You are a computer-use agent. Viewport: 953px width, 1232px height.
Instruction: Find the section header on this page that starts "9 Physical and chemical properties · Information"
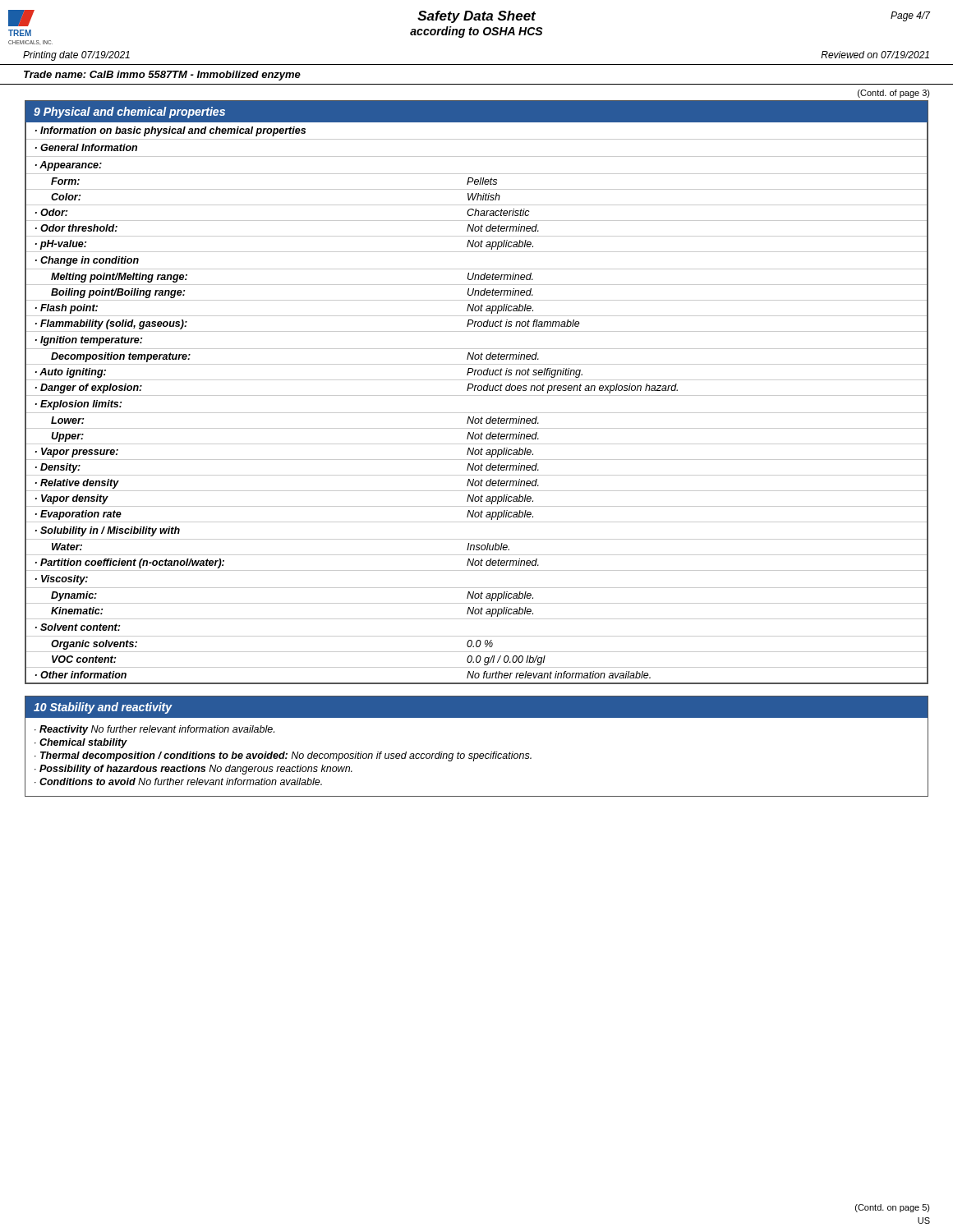tap(476, 392)
